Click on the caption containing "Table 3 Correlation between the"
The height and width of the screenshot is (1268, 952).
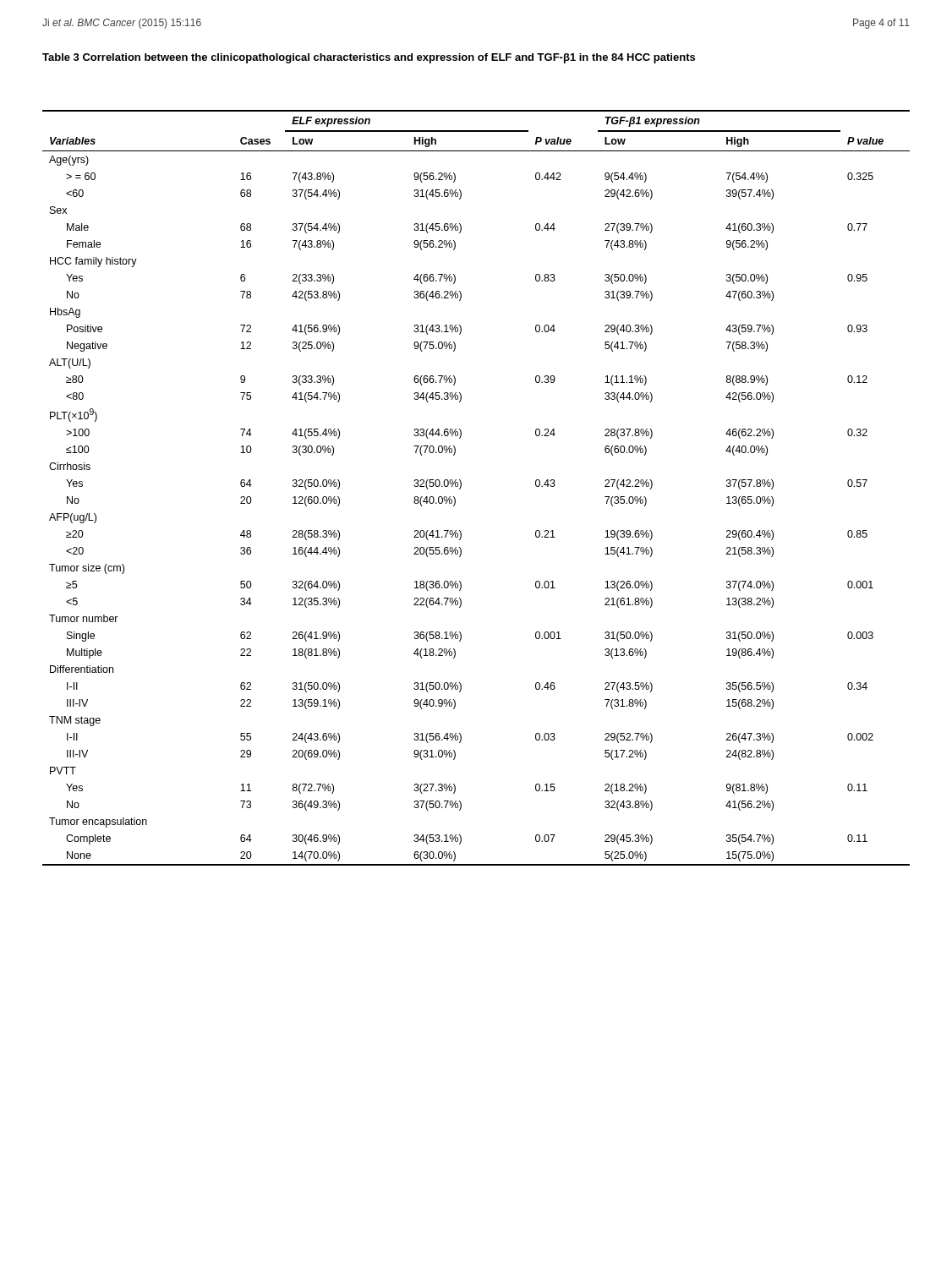[369, 57]
